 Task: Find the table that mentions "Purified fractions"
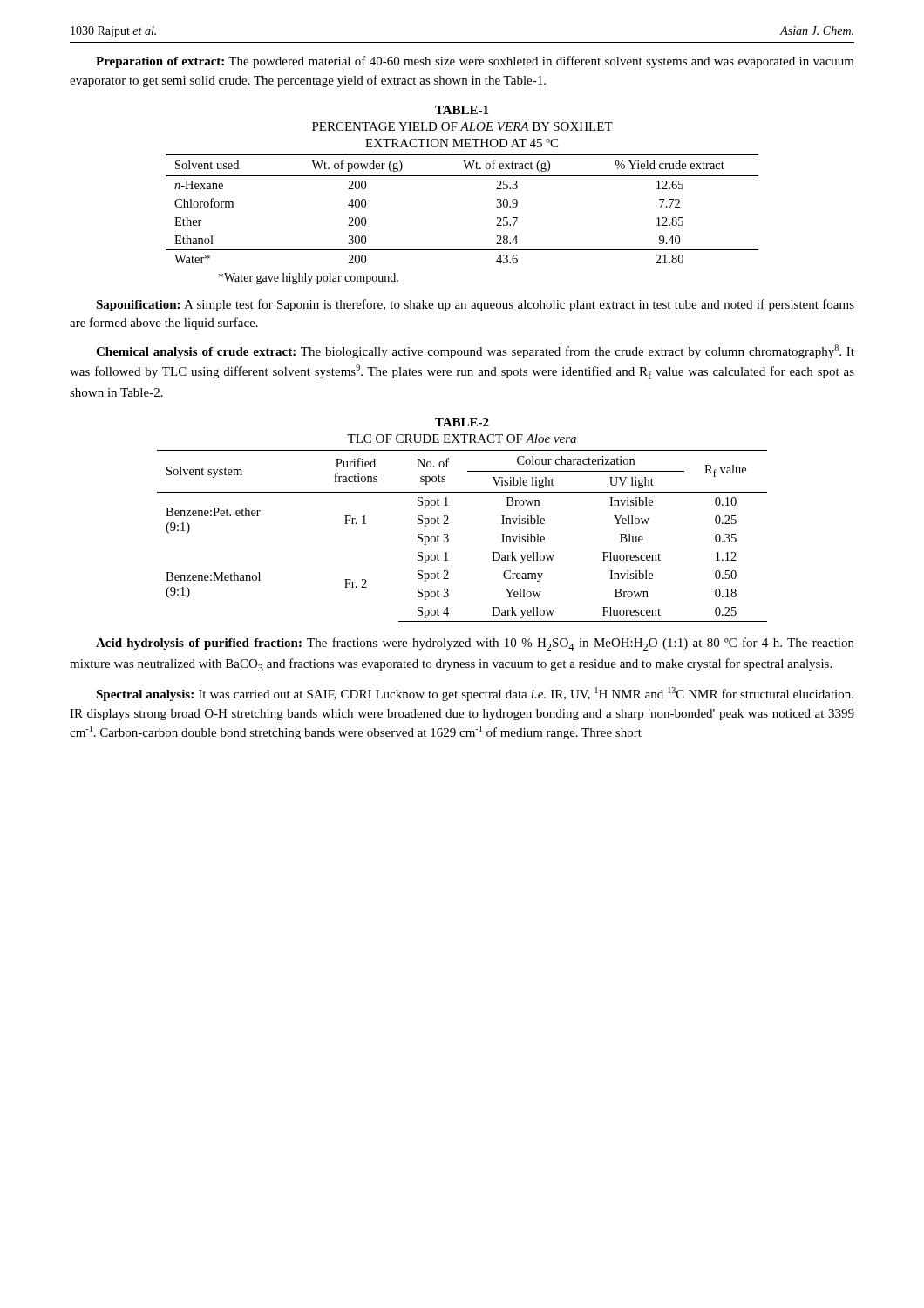tap(462, 536)
